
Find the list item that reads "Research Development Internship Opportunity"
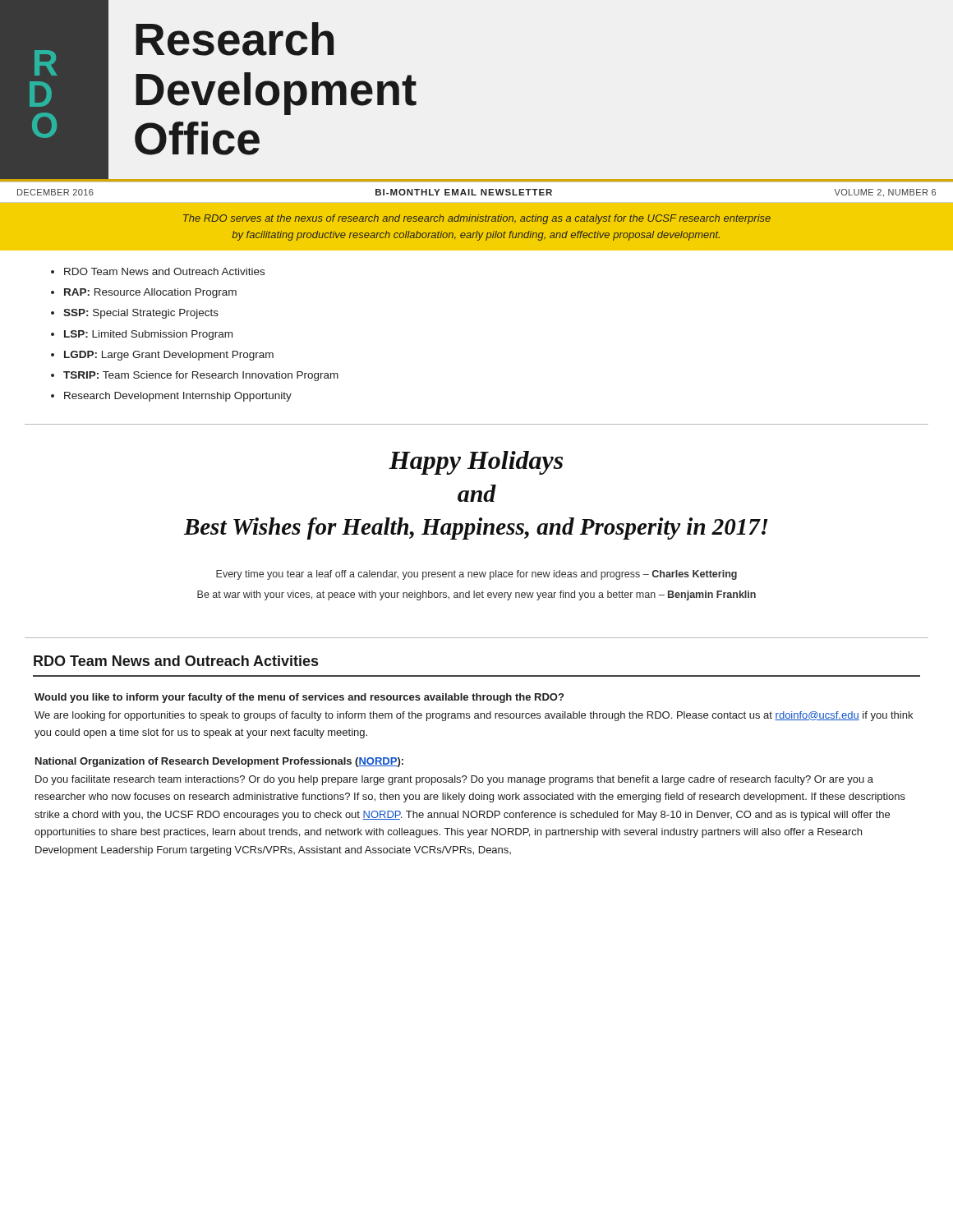[x=177, y=396]
